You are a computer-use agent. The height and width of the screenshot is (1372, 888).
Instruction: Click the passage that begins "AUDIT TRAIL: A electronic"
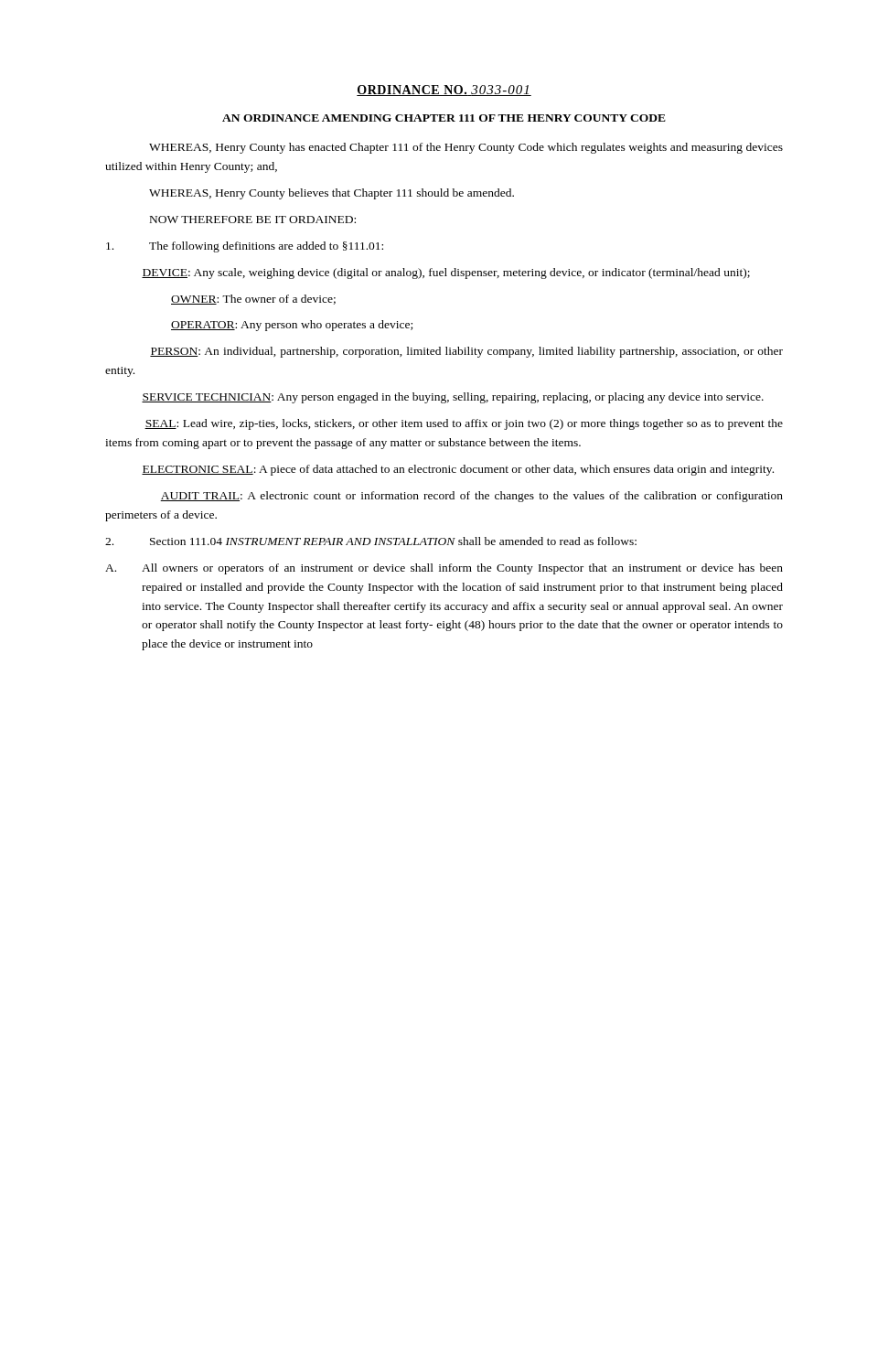(444, 505)
